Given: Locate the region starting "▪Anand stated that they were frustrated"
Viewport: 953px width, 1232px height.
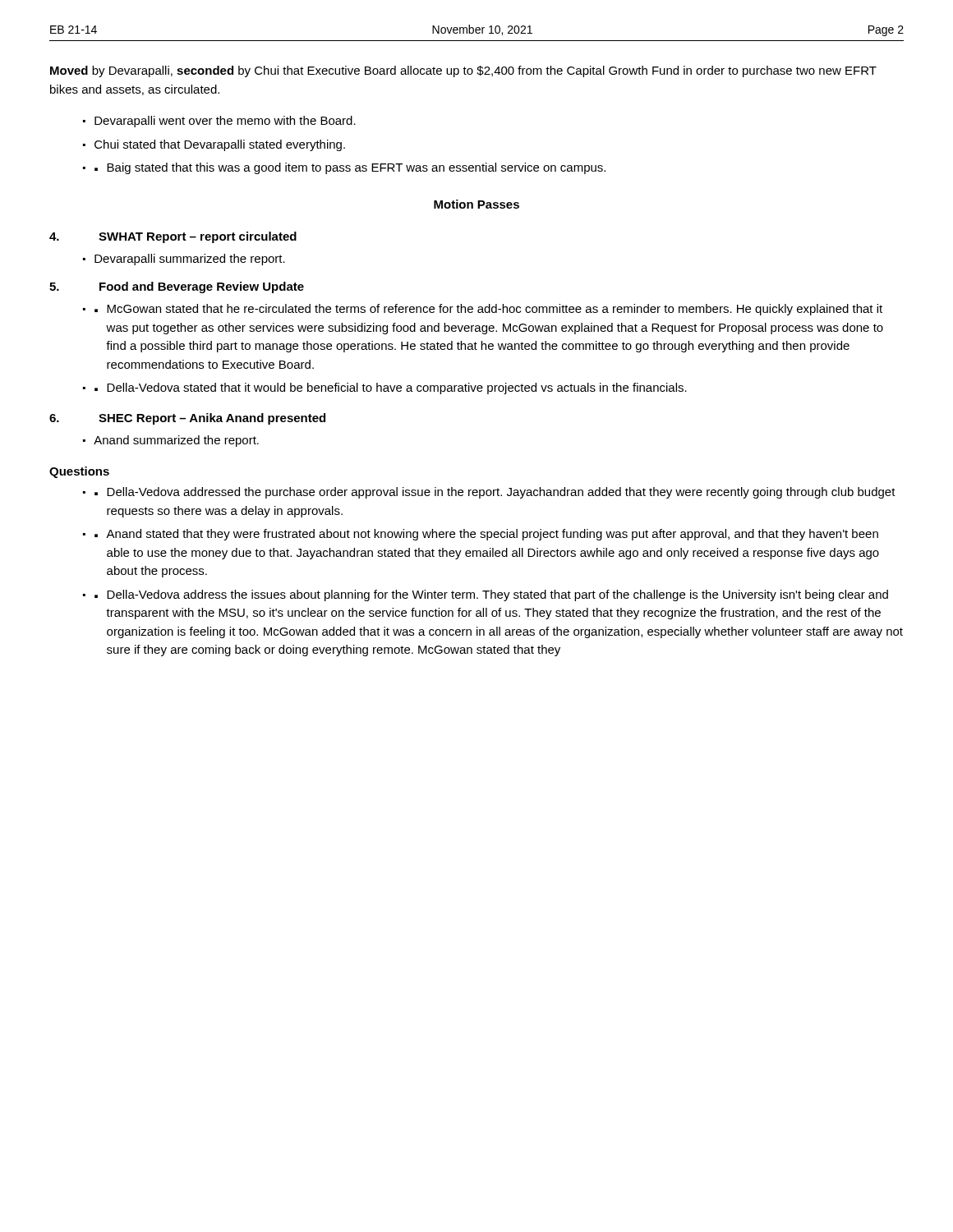Looking at the screenshot, I should (499, 553).
